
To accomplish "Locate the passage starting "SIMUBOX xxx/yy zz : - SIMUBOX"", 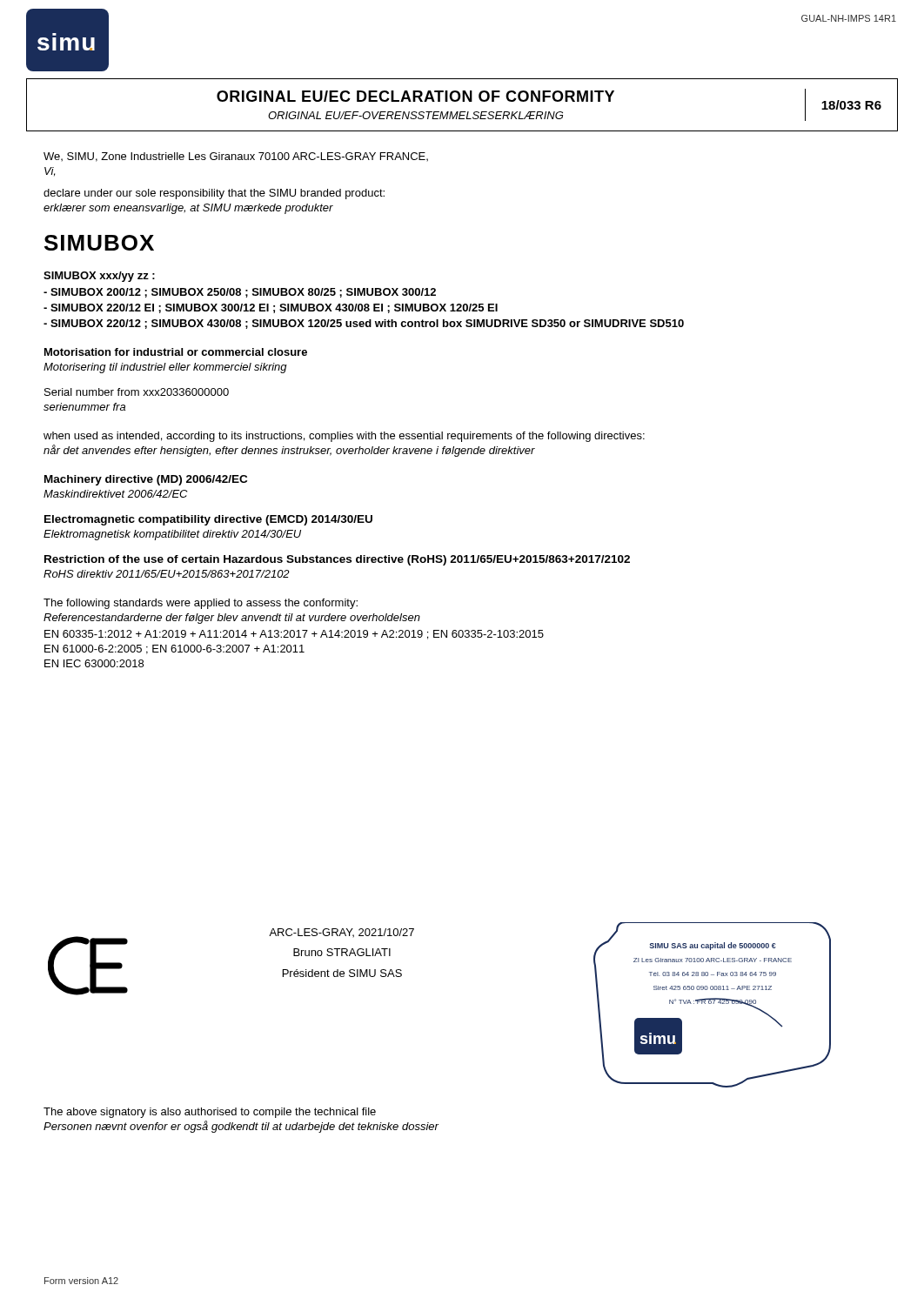I will (x=462, y=299).
